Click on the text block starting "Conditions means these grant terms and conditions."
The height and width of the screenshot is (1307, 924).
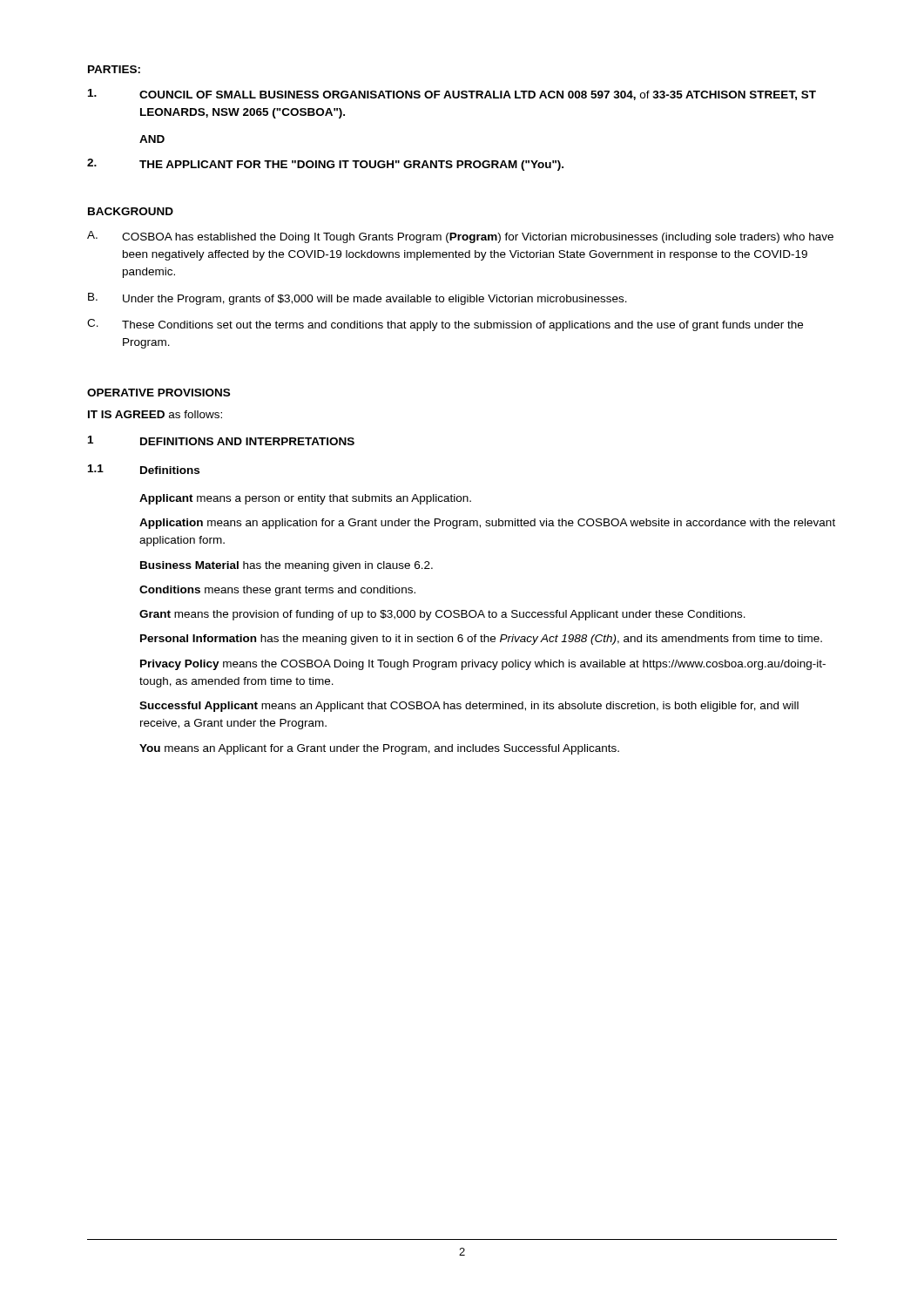278,589
